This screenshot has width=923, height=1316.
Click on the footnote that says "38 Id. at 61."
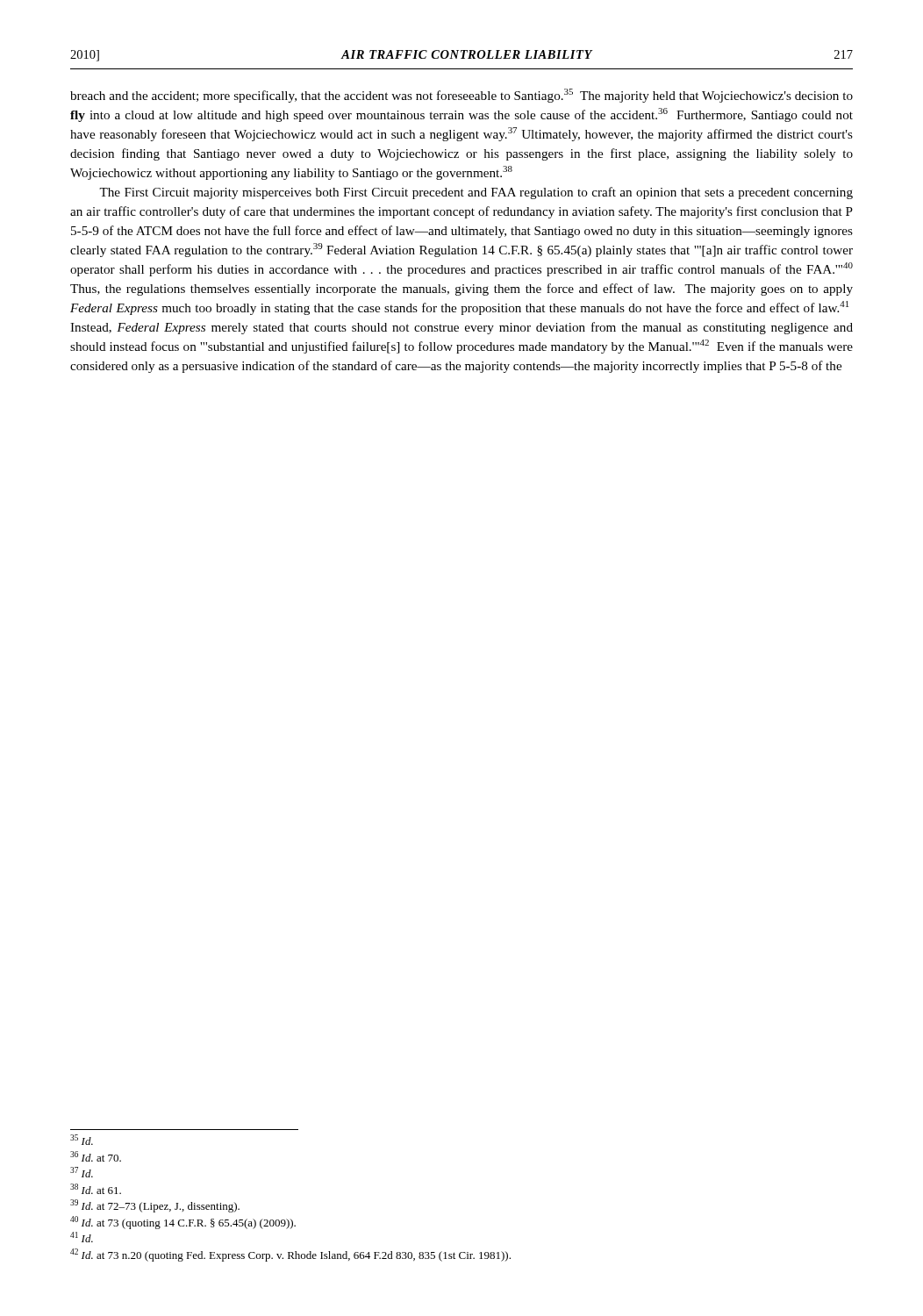click(x=96, y=1189)
